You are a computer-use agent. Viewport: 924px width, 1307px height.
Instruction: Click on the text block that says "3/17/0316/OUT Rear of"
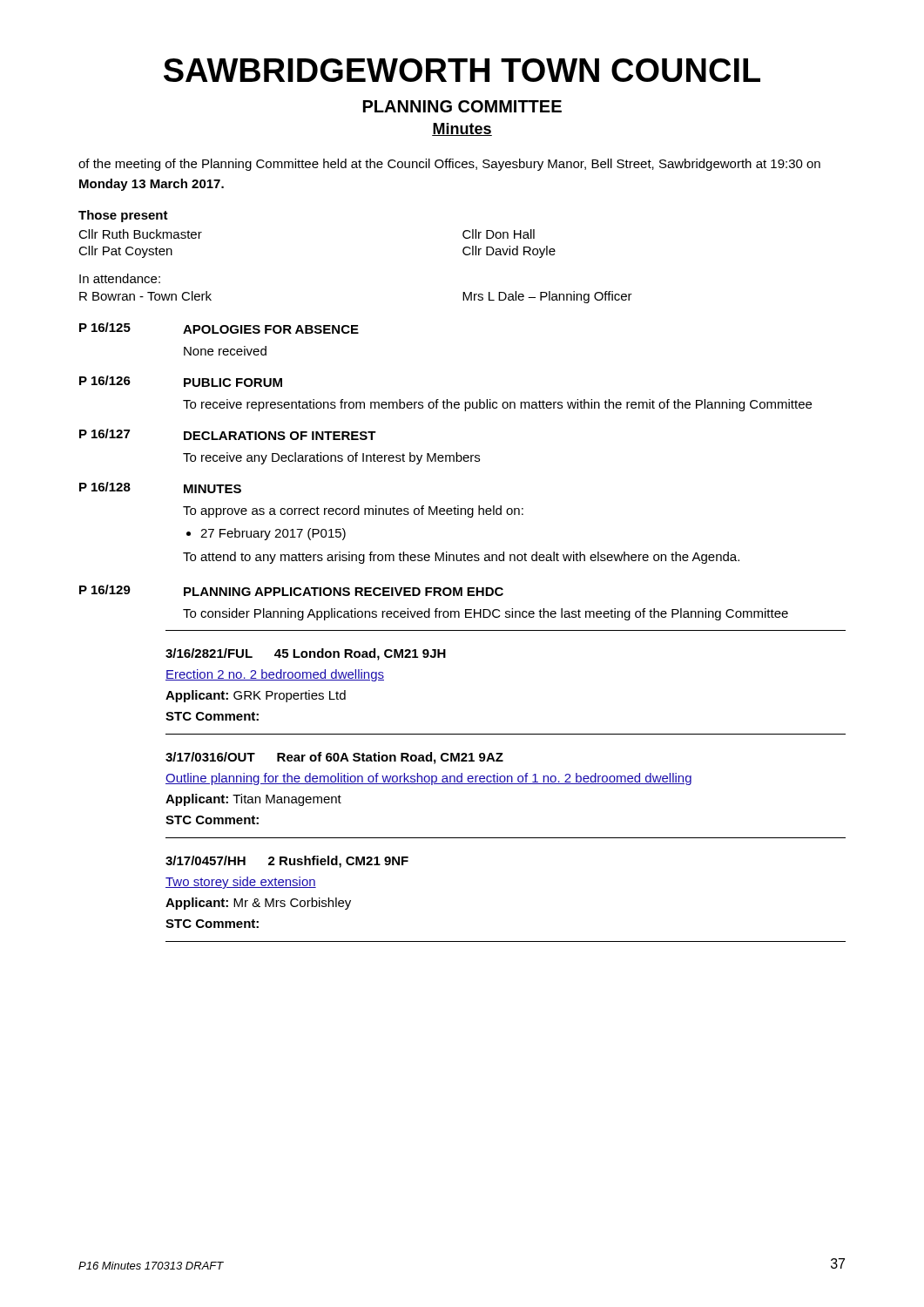429,788
